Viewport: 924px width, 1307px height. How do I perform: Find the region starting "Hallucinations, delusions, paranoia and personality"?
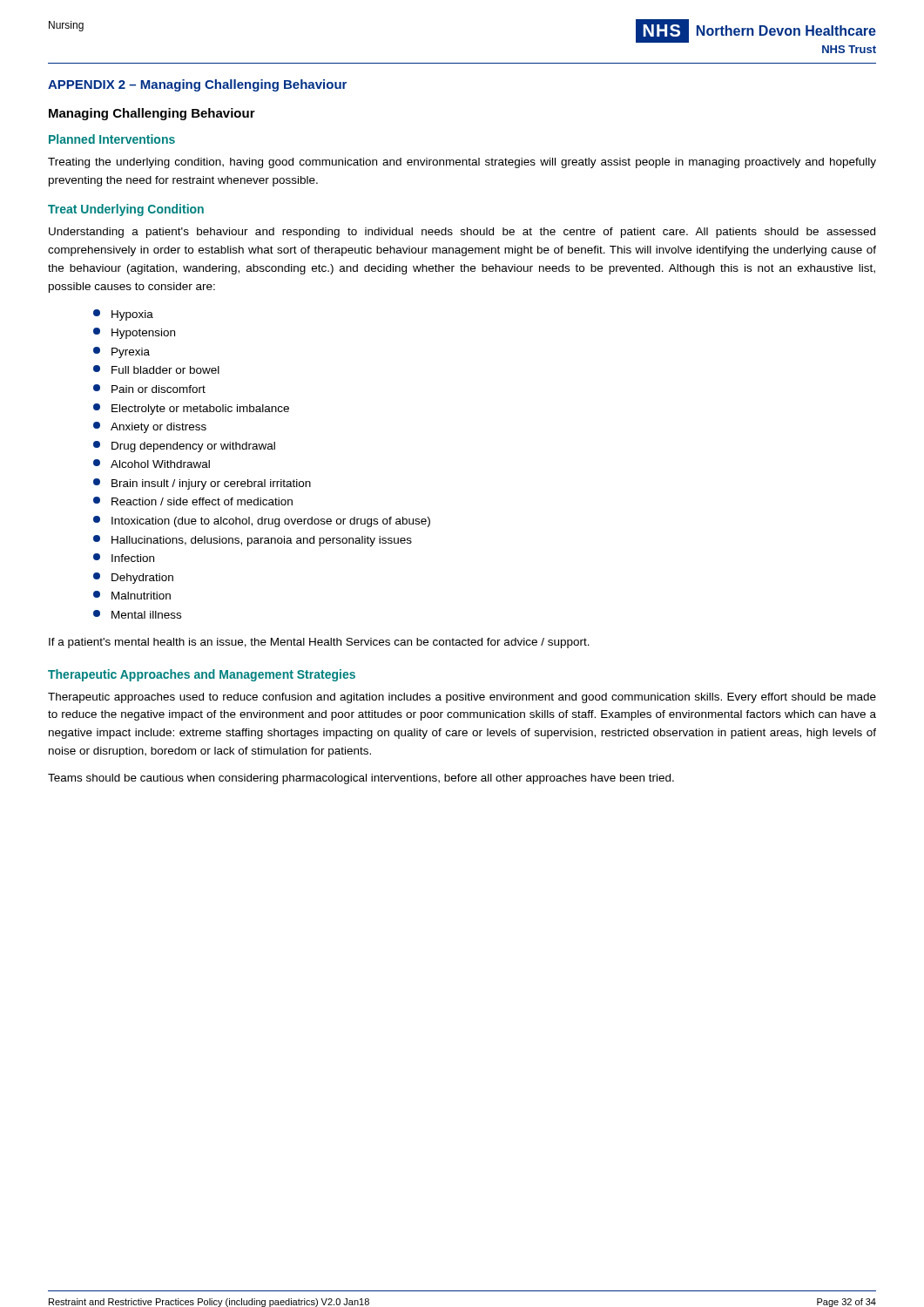click(253, 540)
